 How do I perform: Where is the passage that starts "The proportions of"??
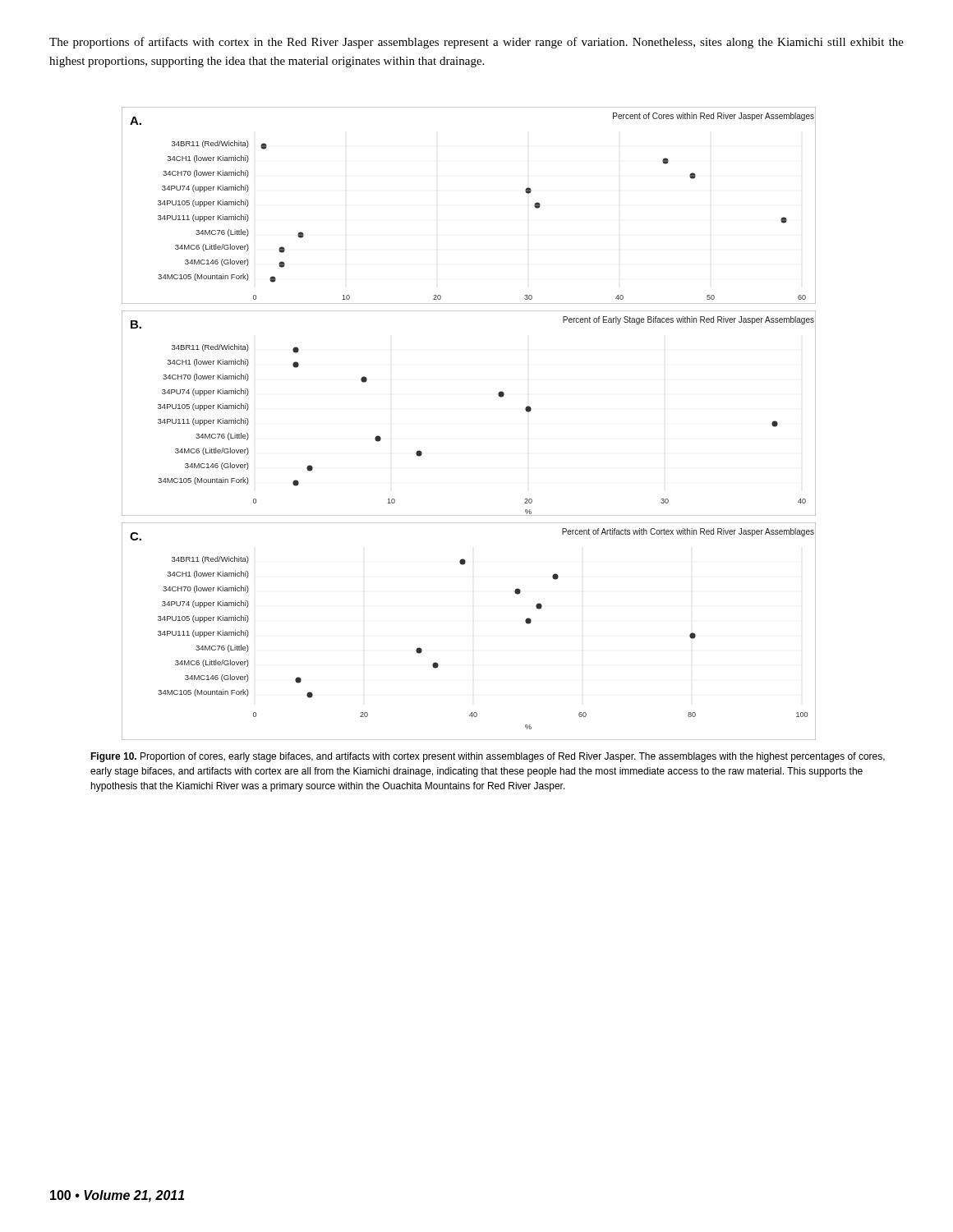point(476,51)
